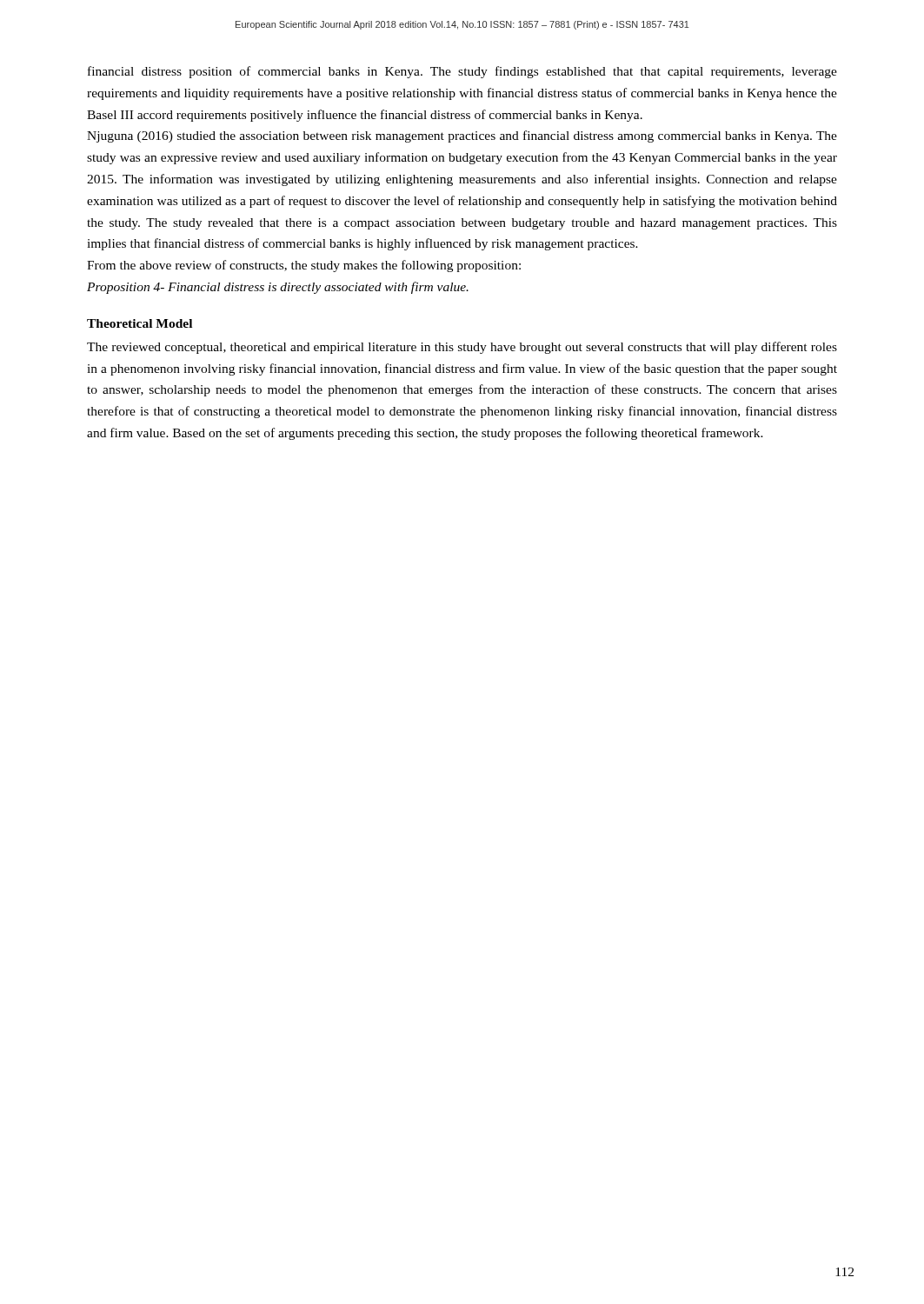Locate the block of text that opens with "From the above review of"
The height and width of the screenshot is (1304, 924).
coord(462,266)
